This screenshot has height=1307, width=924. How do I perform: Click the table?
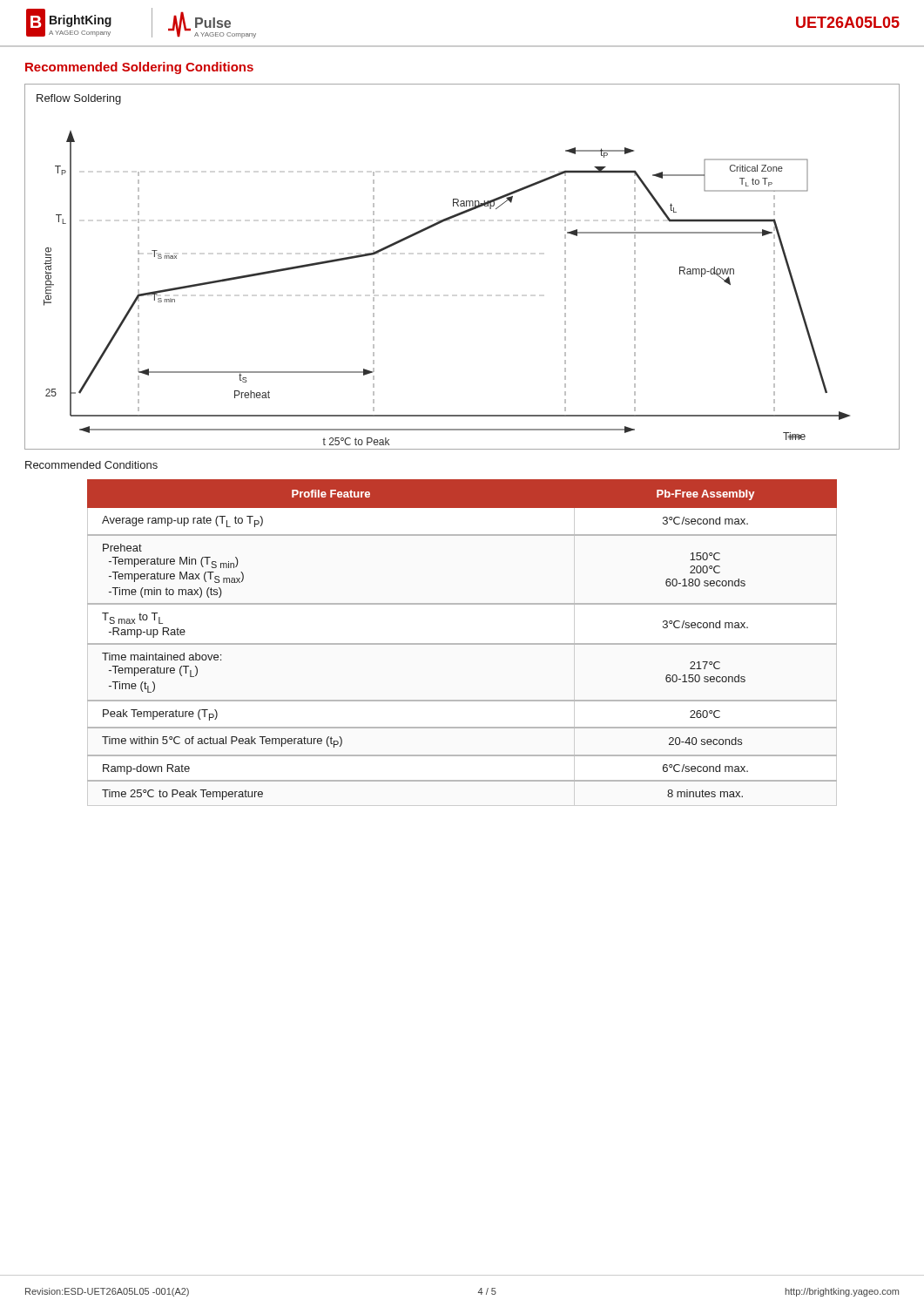[462, 643]
